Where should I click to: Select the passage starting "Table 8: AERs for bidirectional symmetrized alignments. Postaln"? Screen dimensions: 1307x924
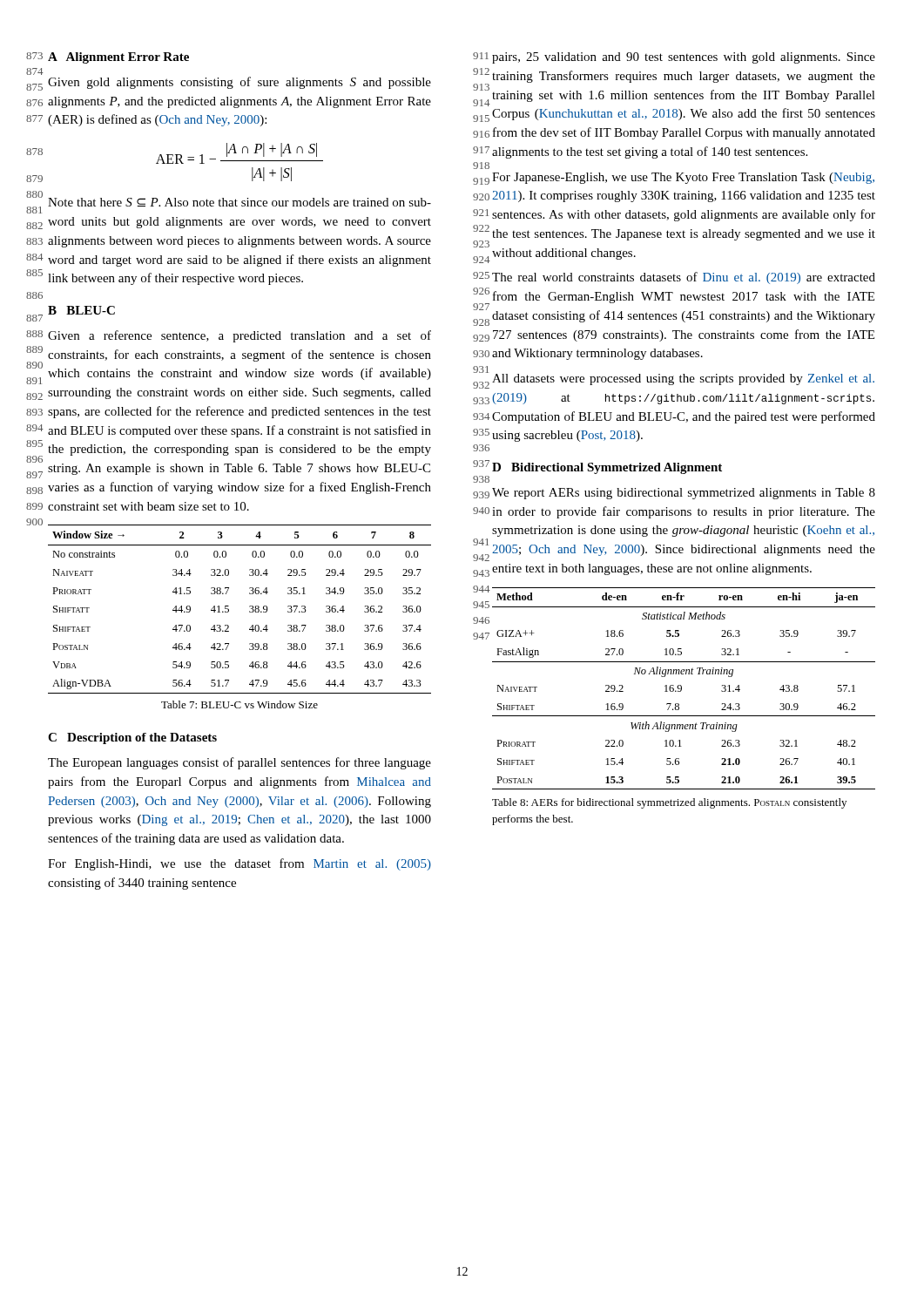(x=669, y=811)
